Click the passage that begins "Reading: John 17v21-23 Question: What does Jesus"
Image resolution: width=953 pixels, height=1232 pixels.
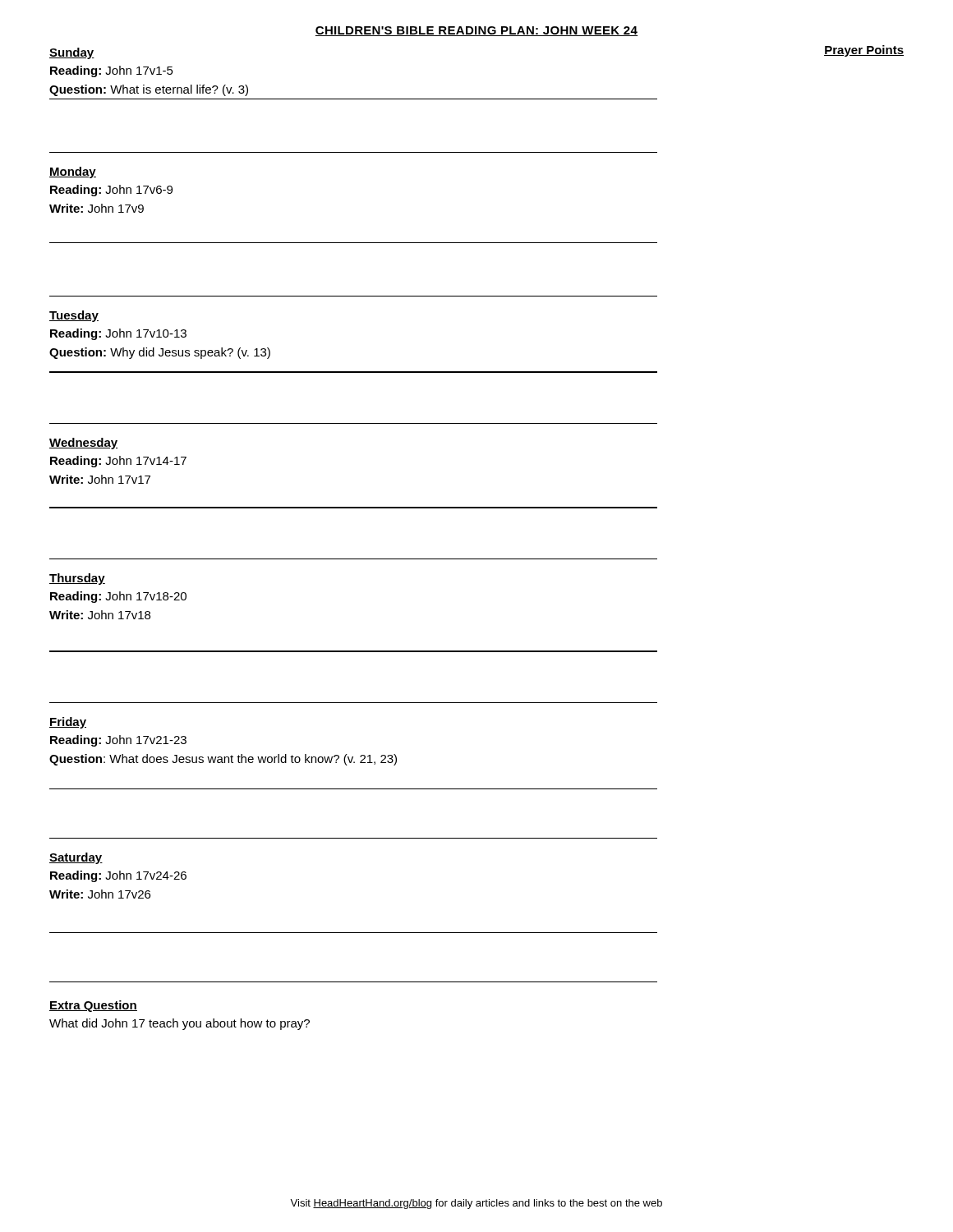click(x=223, y=749)
